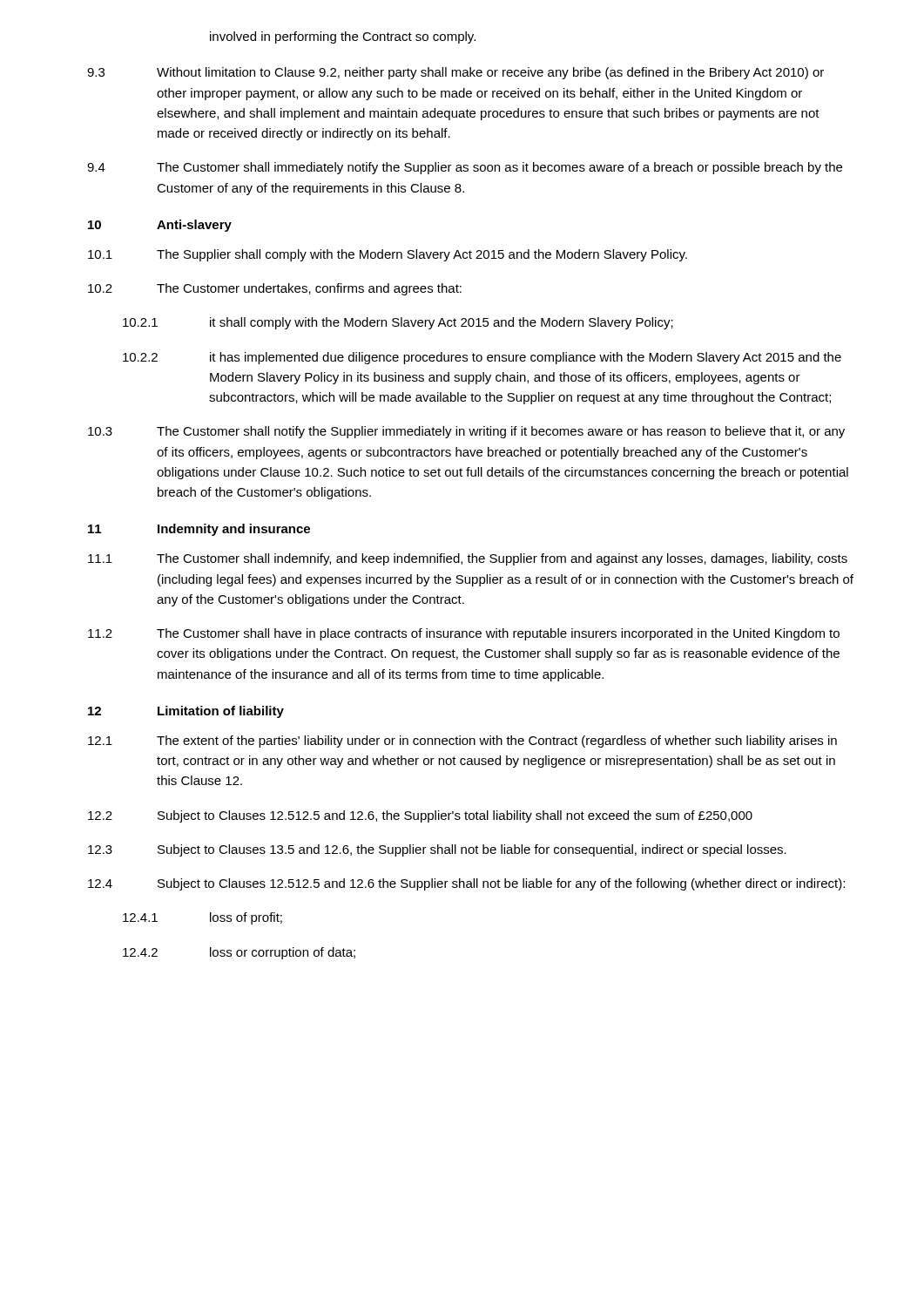
Task: Find the element starting "11.1 The Customer shall indemnify, and keep"
Action: click(x=471, y=579)
